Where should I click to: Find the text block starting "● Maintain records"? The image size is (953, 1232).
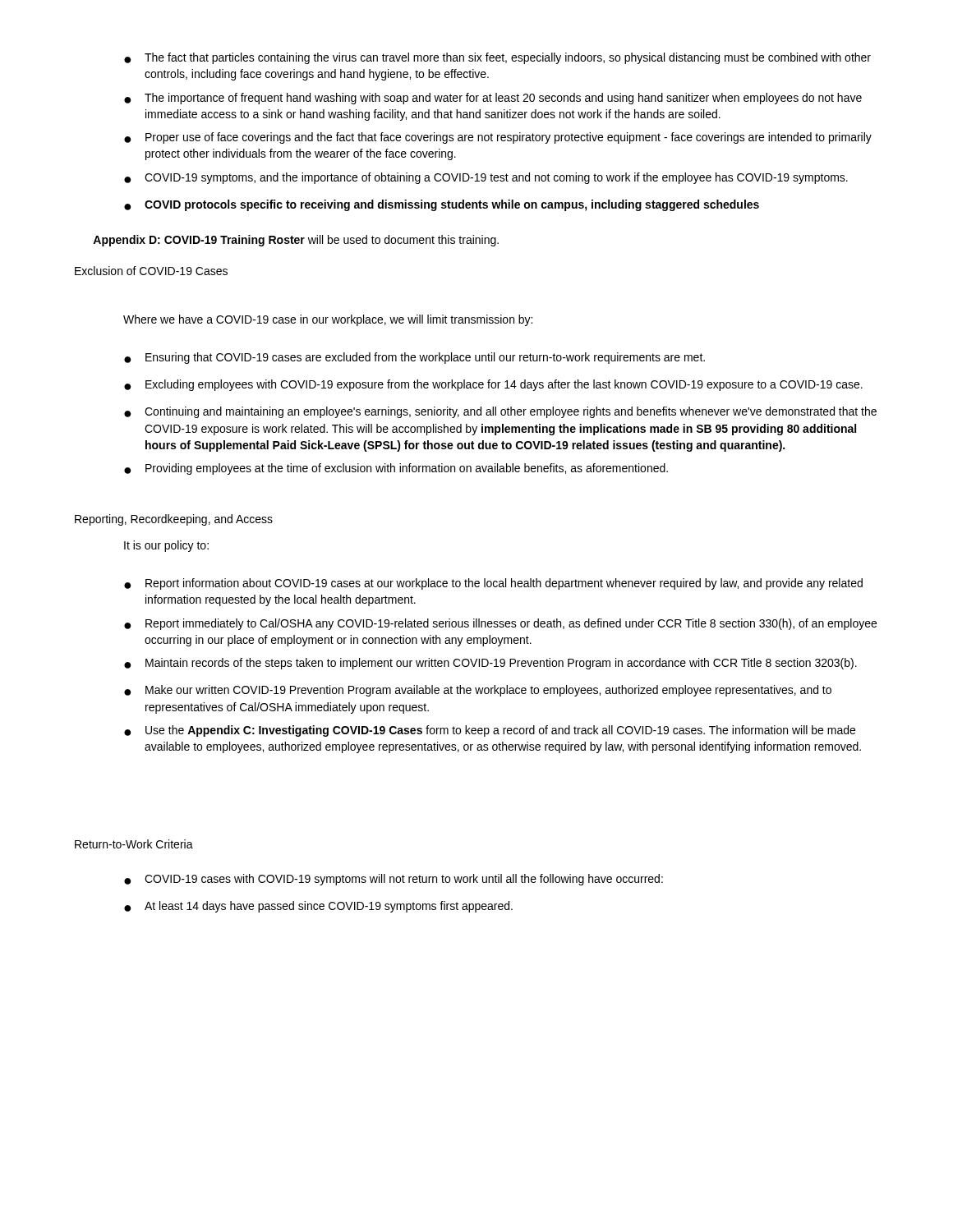(x=501, y=665)
